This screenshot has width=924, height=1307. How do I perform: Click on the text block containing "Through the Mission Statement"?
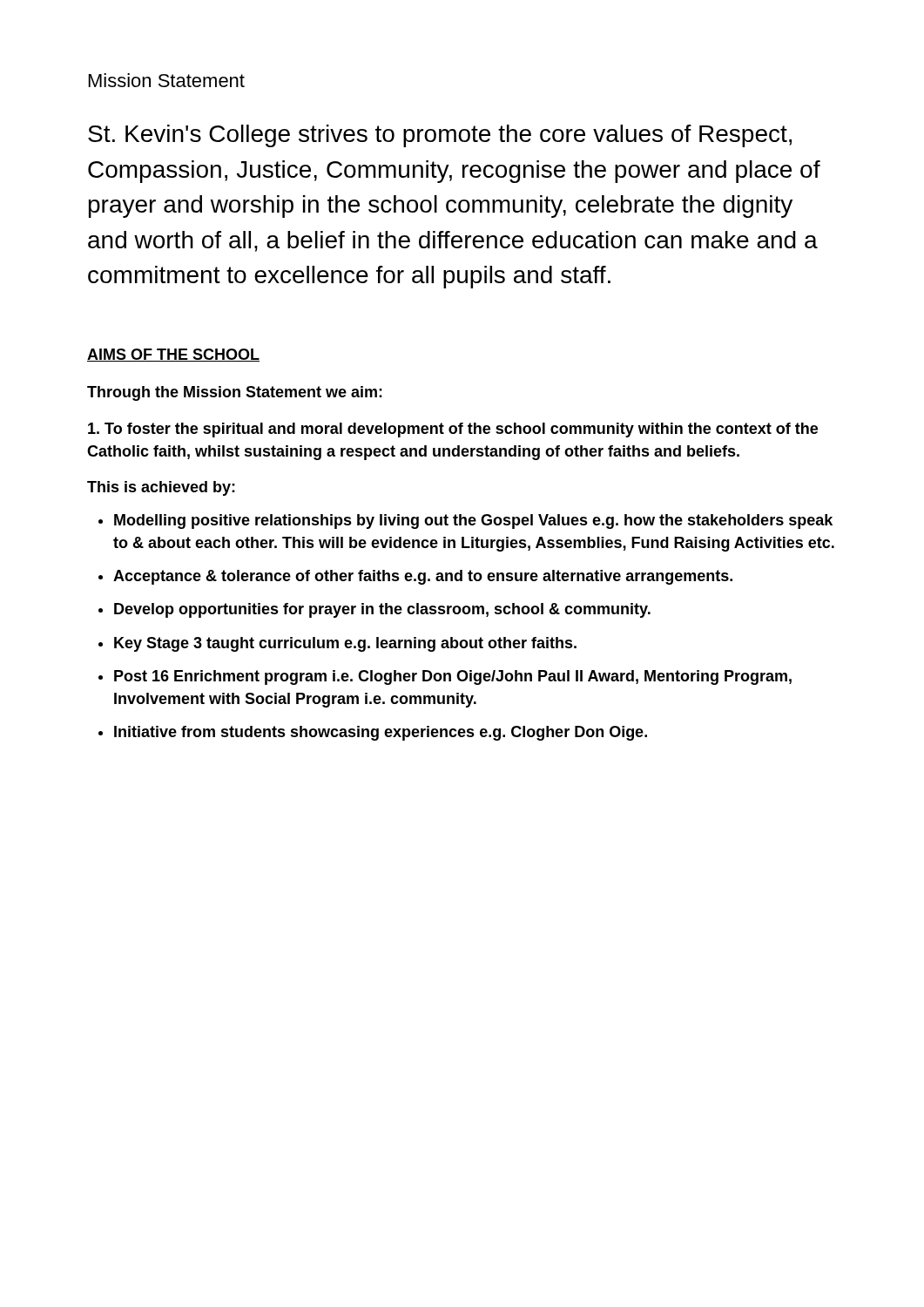pos(235,393)
